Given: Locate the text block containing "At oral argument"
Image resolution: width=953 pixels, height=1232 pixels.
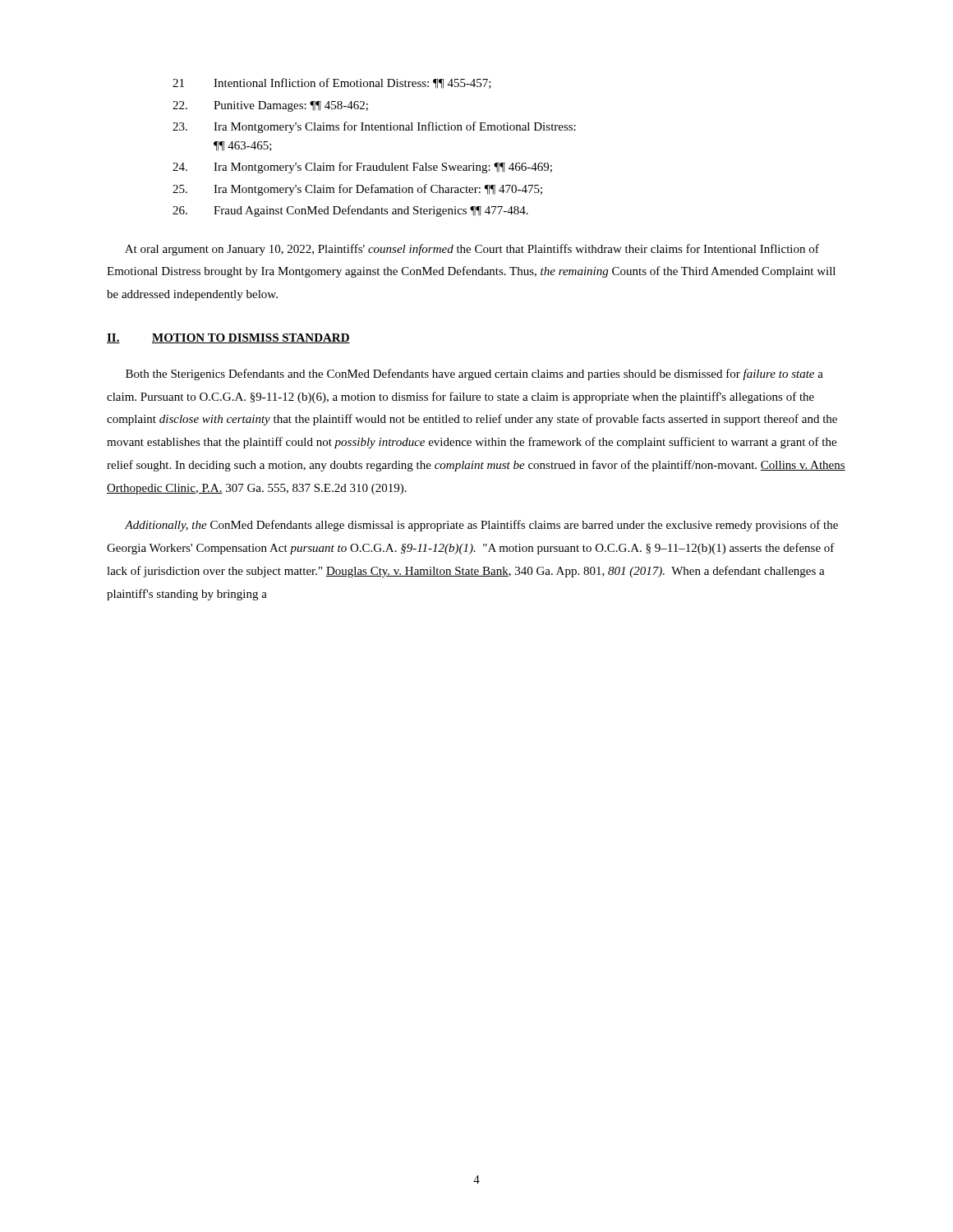Looking at the screenshot, I should (471, 271).
